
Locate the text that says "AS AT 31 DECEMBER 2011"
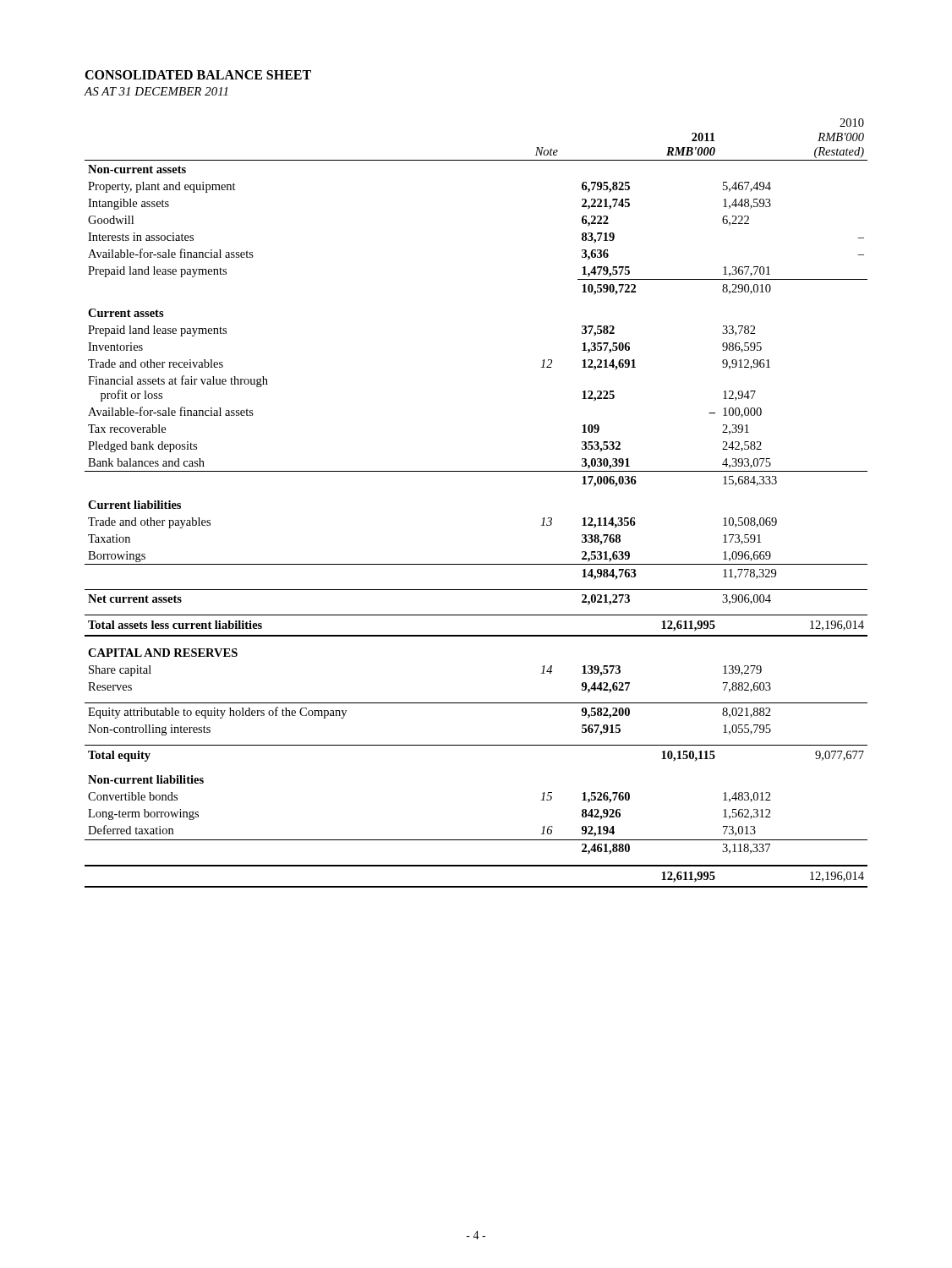pos(156,91)
